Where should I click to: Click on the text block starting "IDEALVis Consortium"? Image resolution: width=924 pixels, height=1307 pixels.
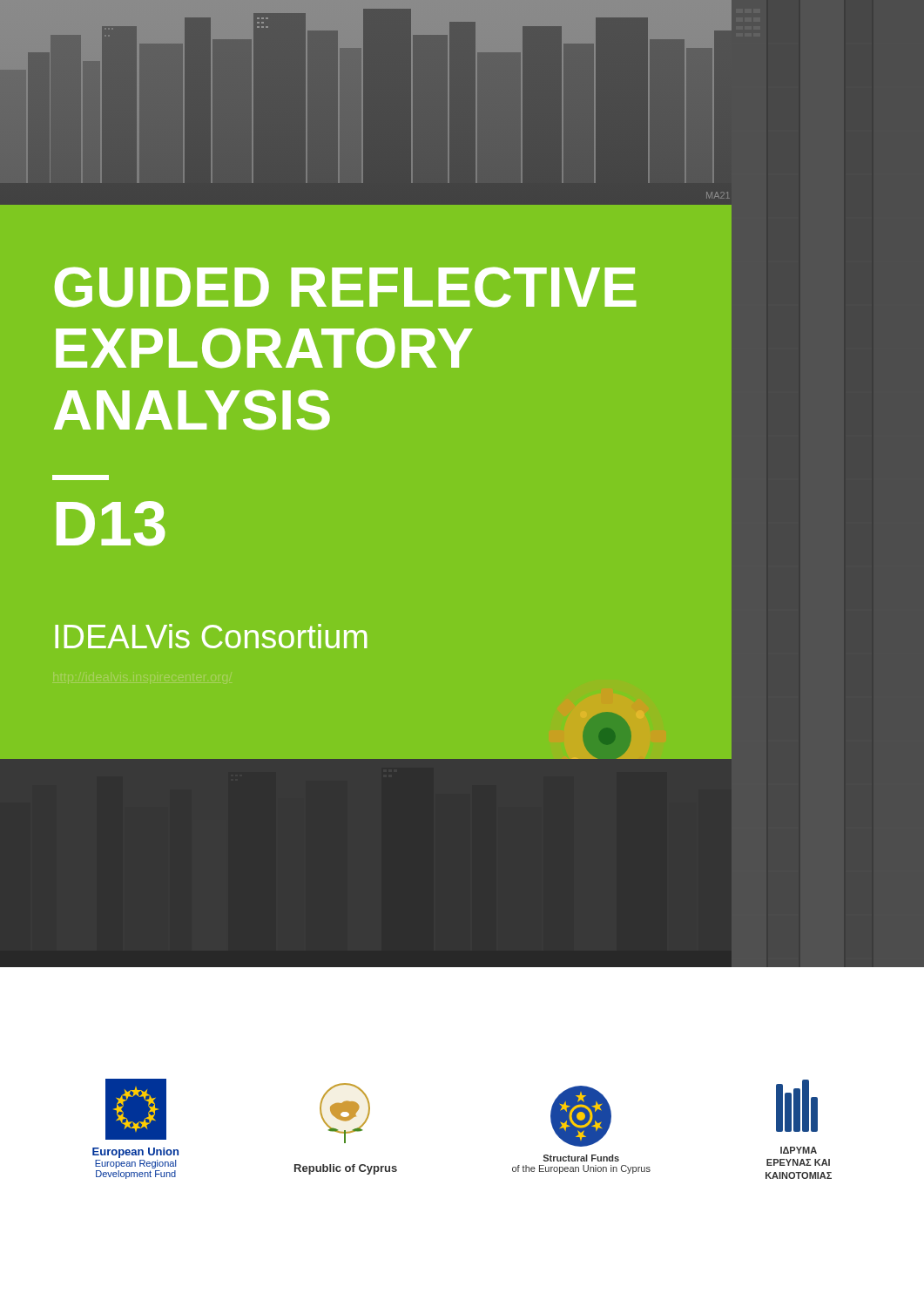tap(211, 637)
